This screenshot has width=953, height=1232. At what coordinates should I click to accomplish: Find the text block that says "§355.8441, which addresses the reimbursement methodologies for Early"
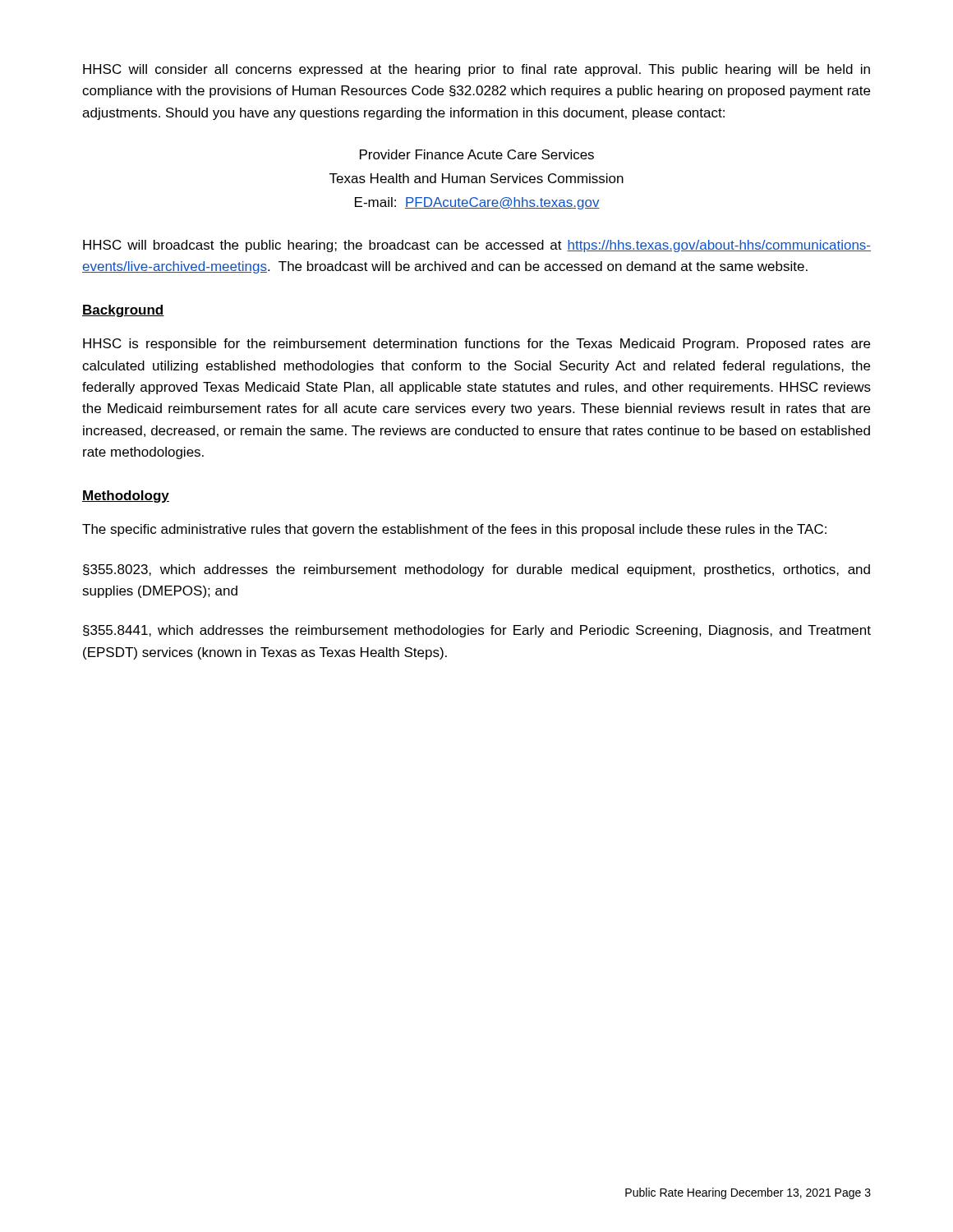[x=476, y=642]
